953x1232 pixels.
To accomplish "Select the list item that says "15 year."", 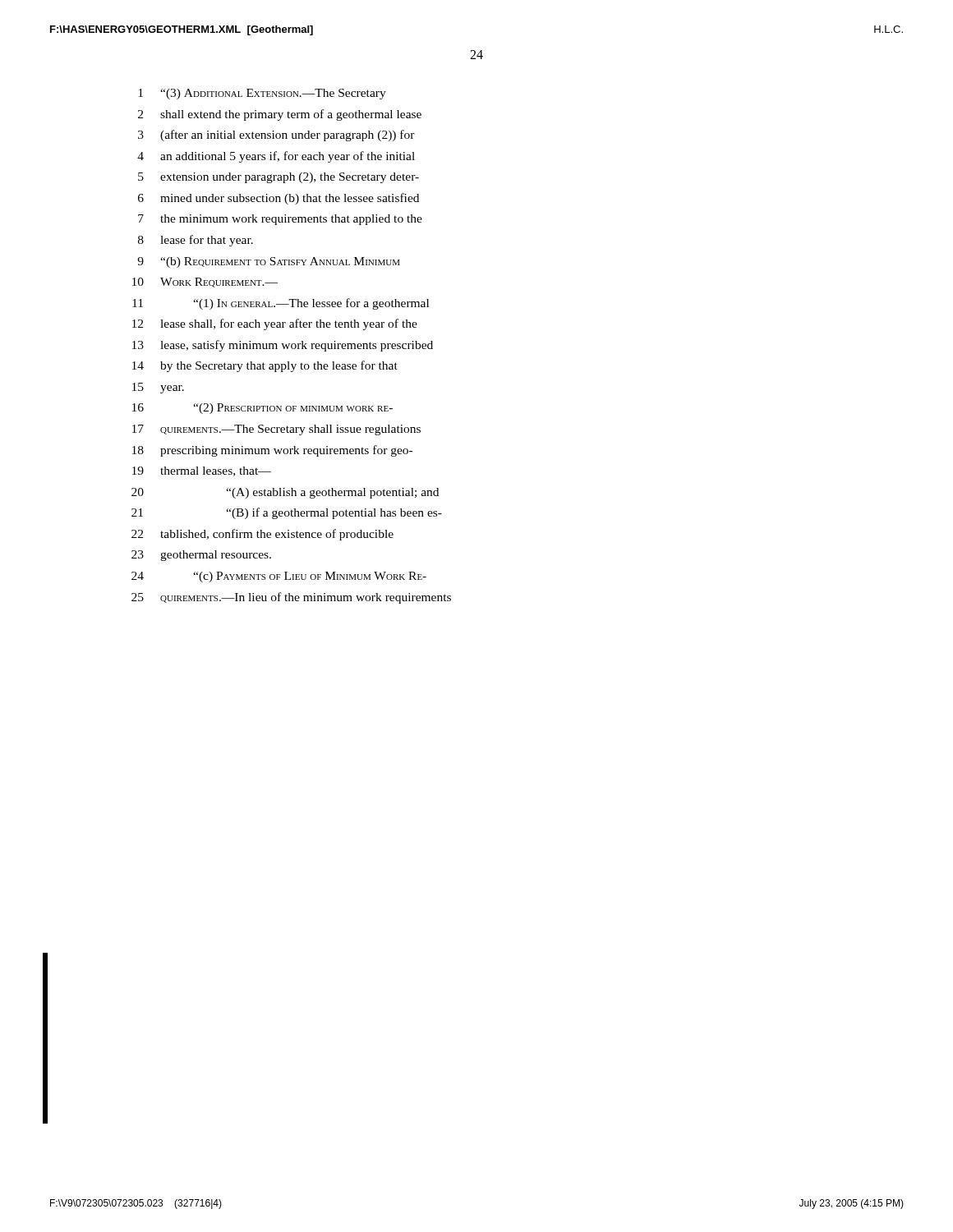I will point(158,388).
